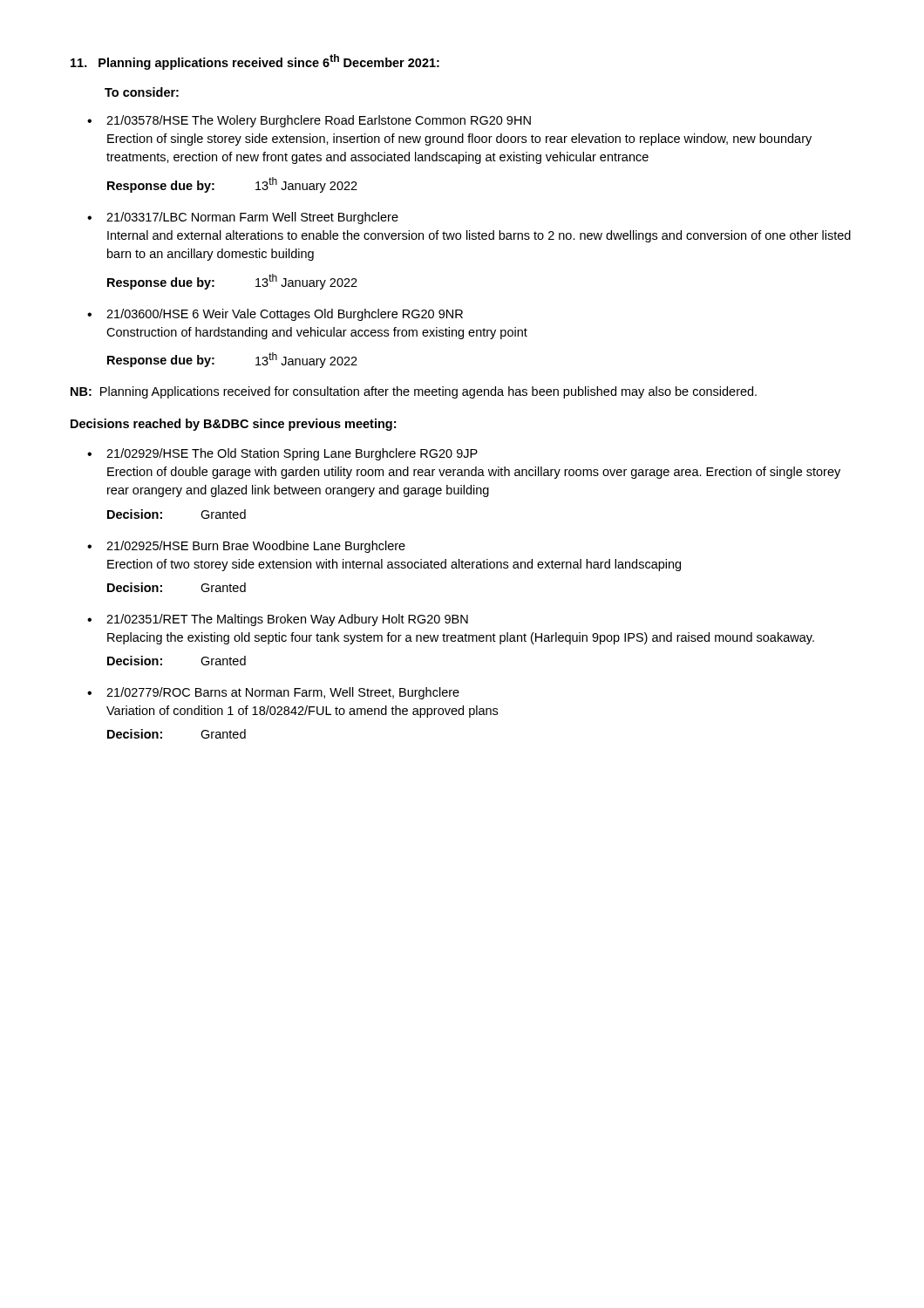The height and width of the screenshot is (1308, 924).
Task: Locate the element starting "Decisions reached by B&DBC since previous meeting:"
Action: (233, 424)
